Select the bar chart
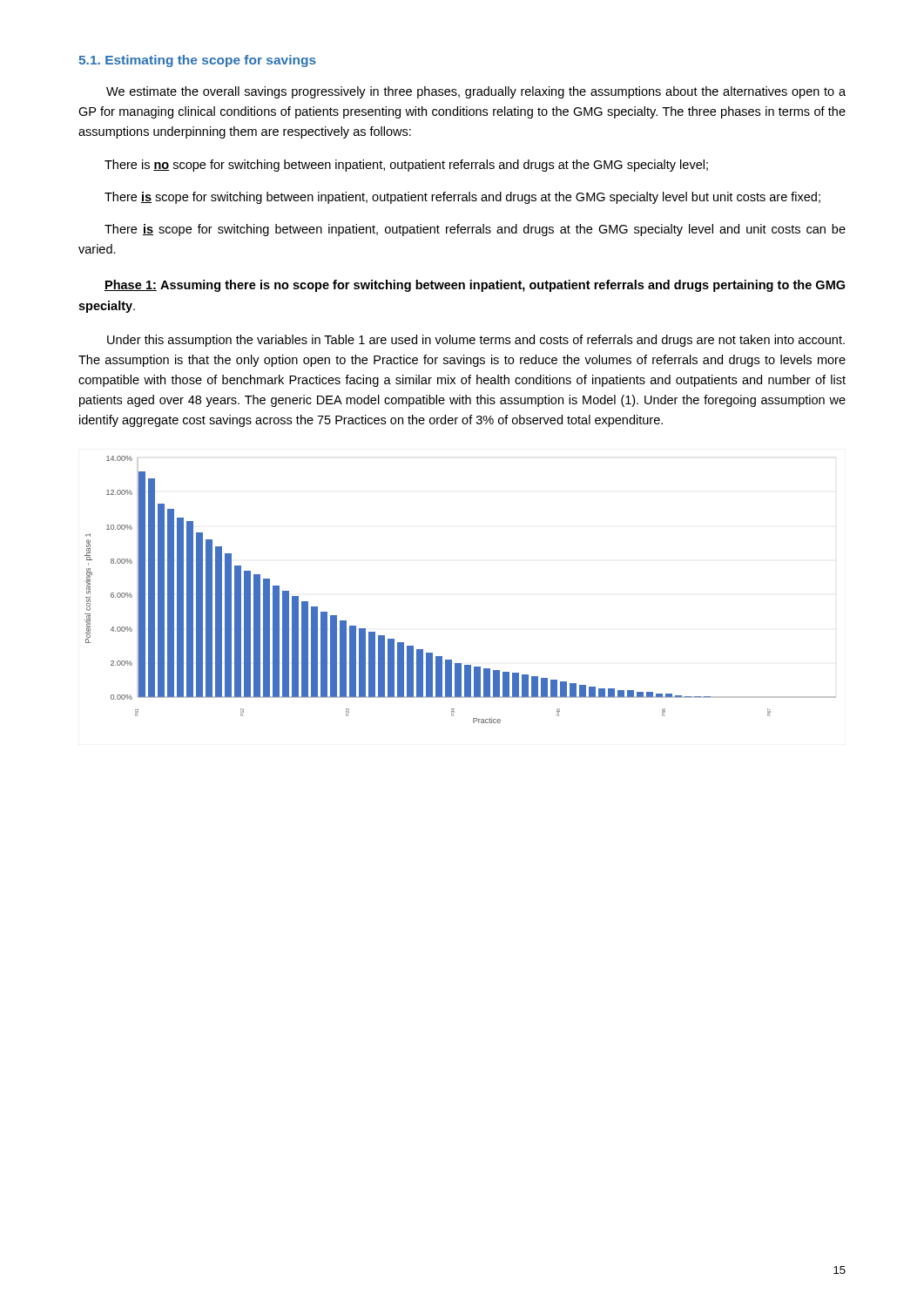Screen dimensions: 1307x924 (462, 597)
